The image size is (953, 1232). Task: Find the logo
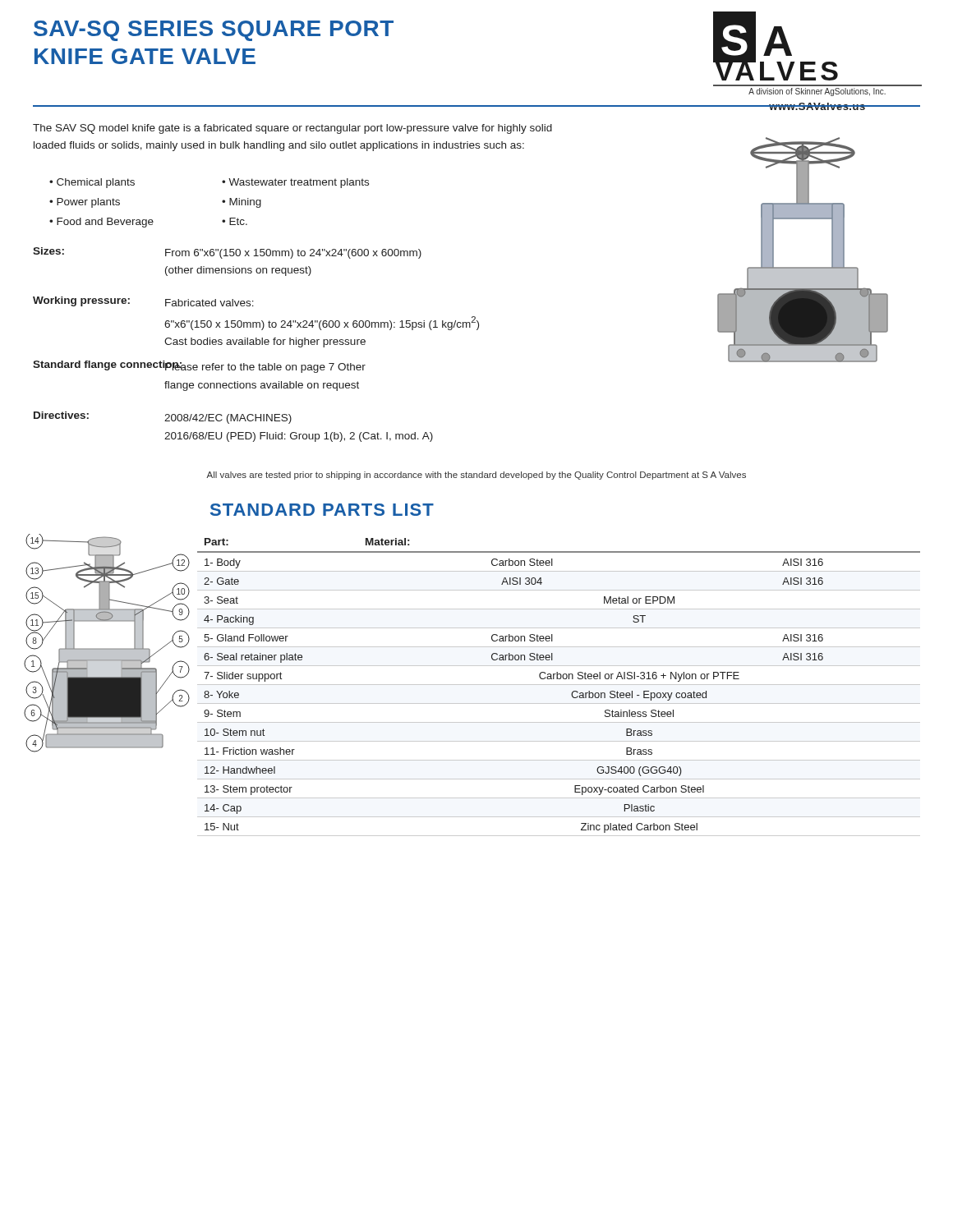[817, 60]
